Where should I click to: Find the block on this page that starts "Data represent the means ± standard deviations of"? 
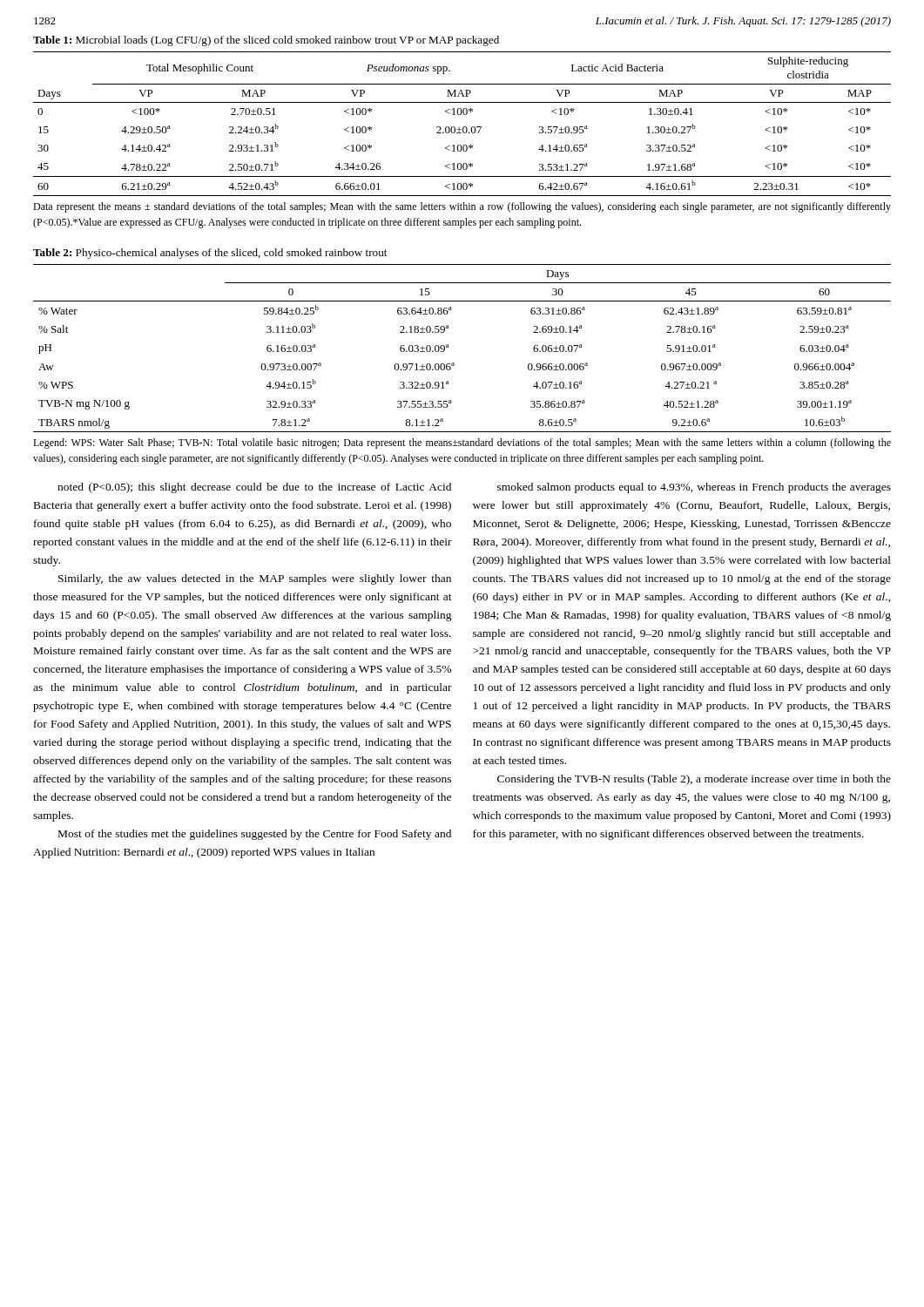point(462,214)
